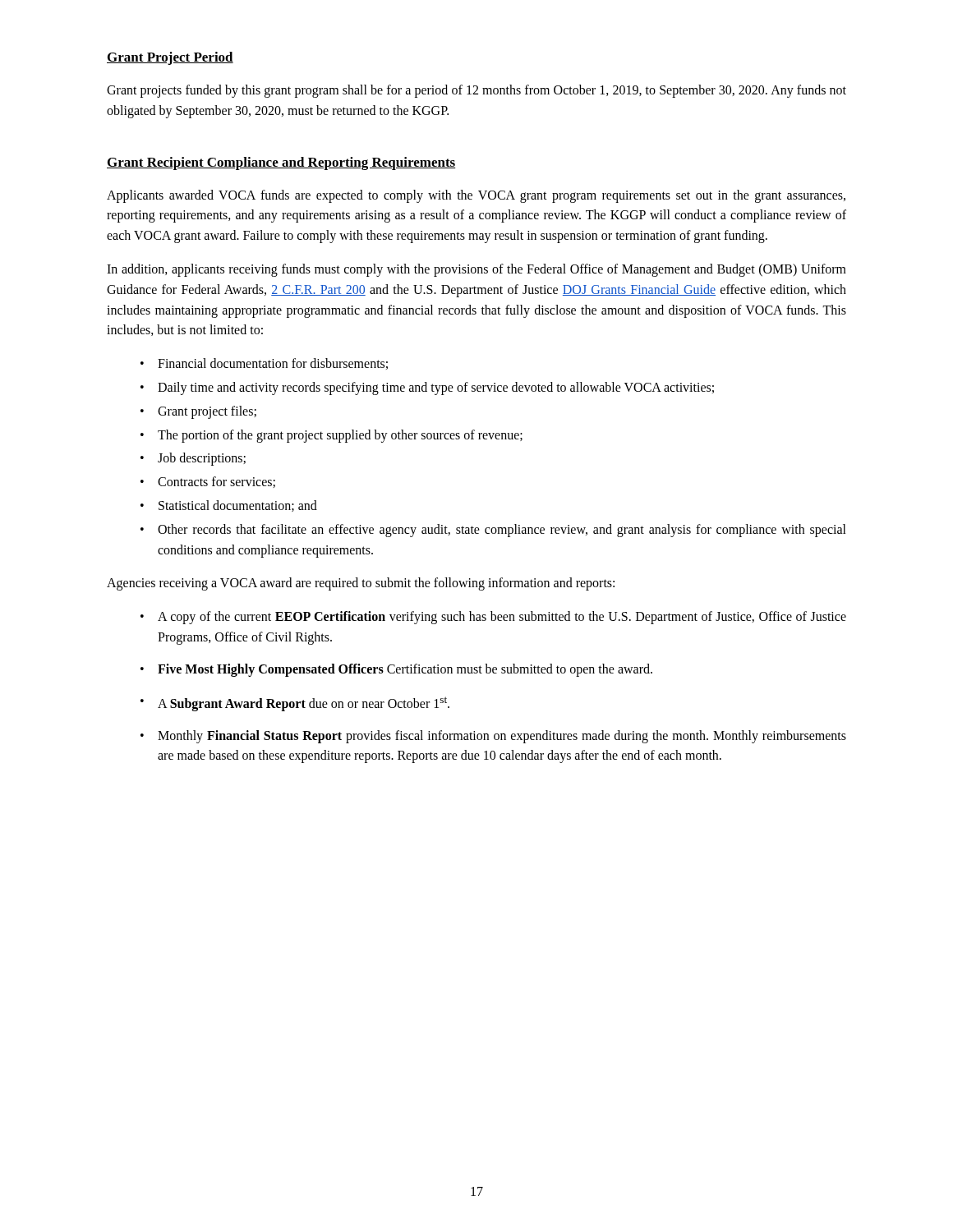Point to the passage starting "• Other records that facilitate"
This screenshot has width=953, height=1232.
(x=493, y=540)
